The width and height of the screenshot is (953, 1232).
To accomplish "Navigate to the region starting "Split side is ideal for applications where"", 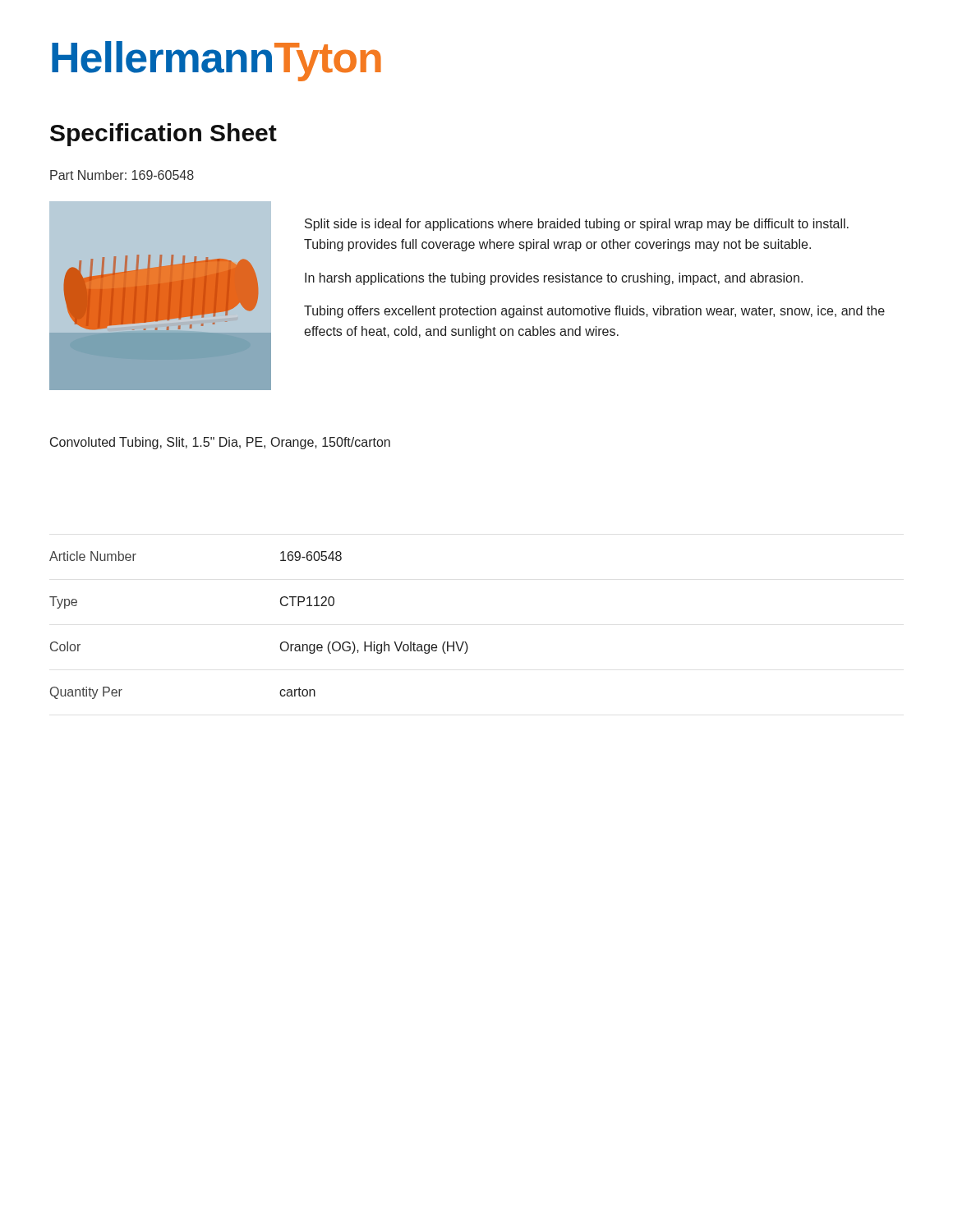I will (604, 278).
